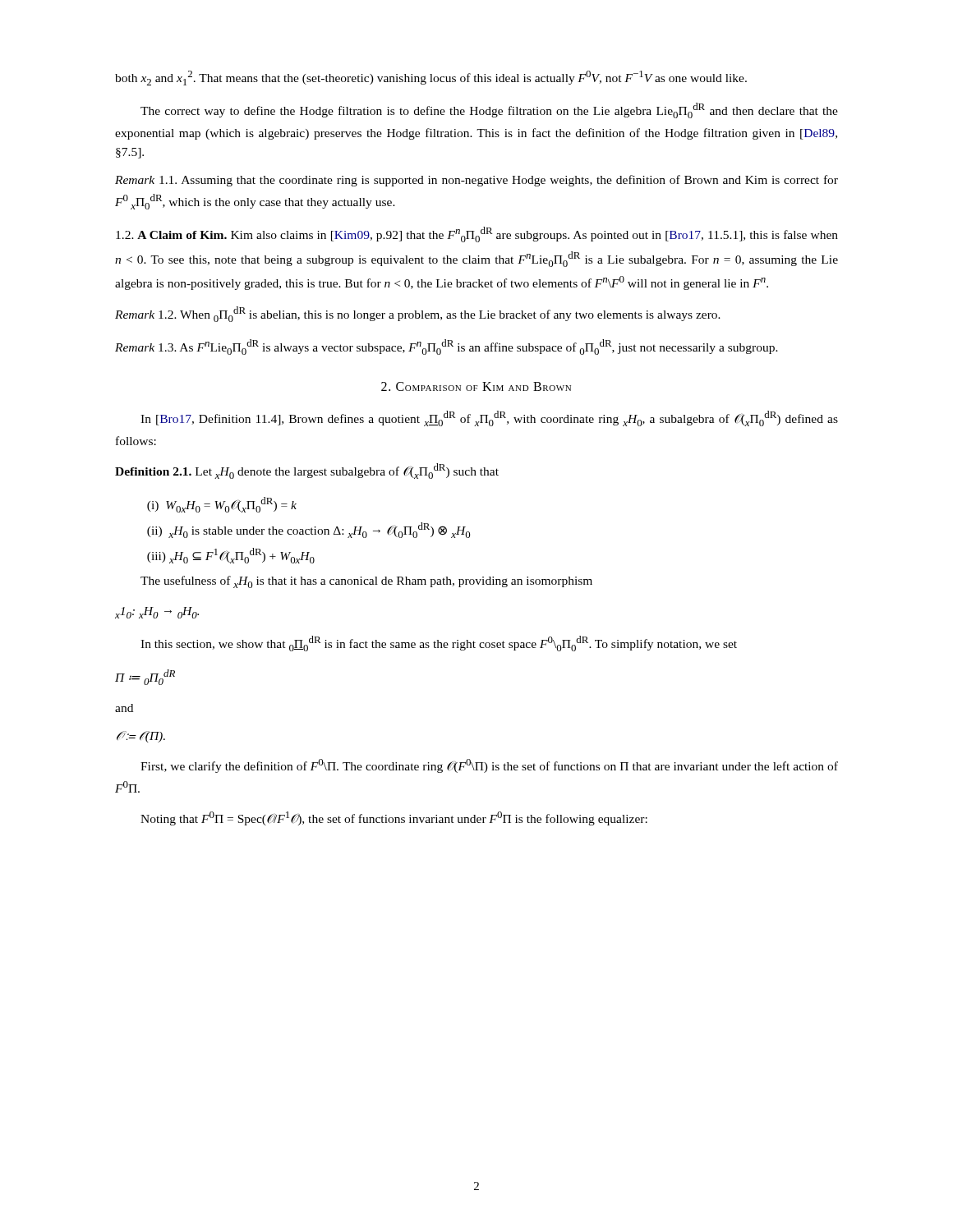953x1232 pixels.
Task: Find the text block containing "Noting that F0Π = Spec(𝒪/F1𝒪), the set"
Action: click(476, 817)
